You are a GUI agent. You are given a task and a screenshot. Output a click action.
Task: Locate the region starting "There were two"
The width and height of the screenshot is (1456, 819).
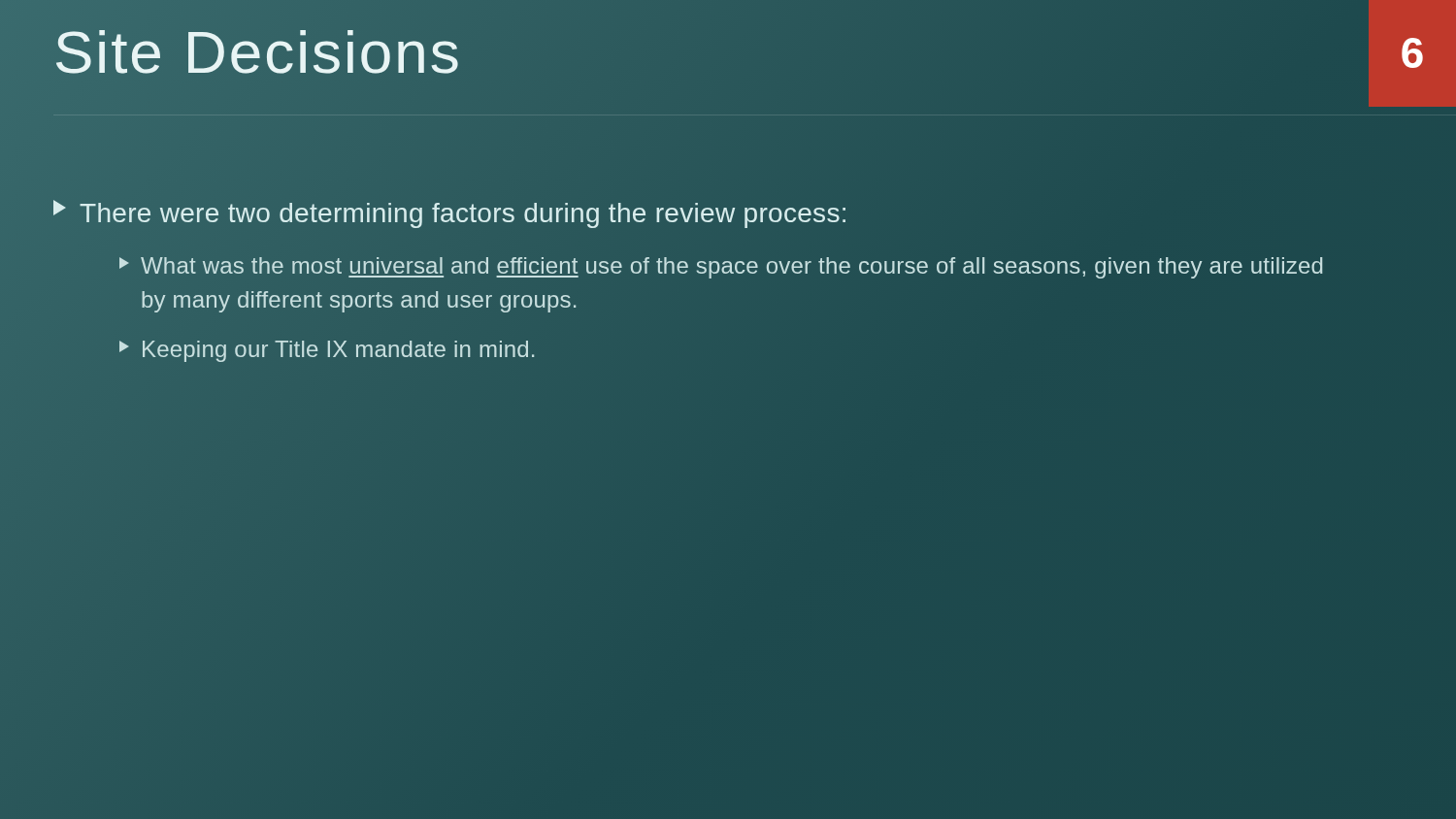click(451, 213)
